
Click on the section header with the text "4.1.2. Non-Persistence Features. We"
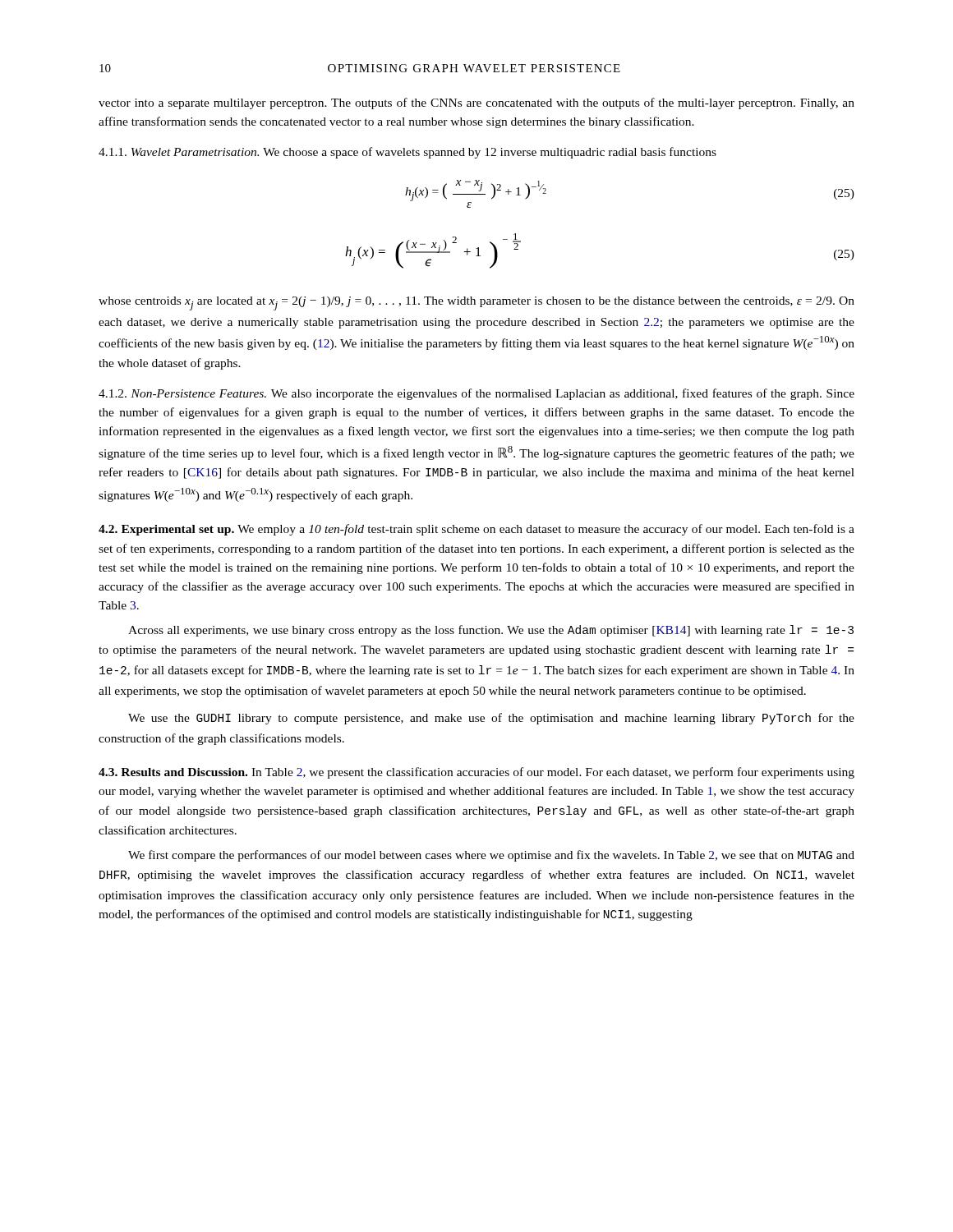point(476,444)
